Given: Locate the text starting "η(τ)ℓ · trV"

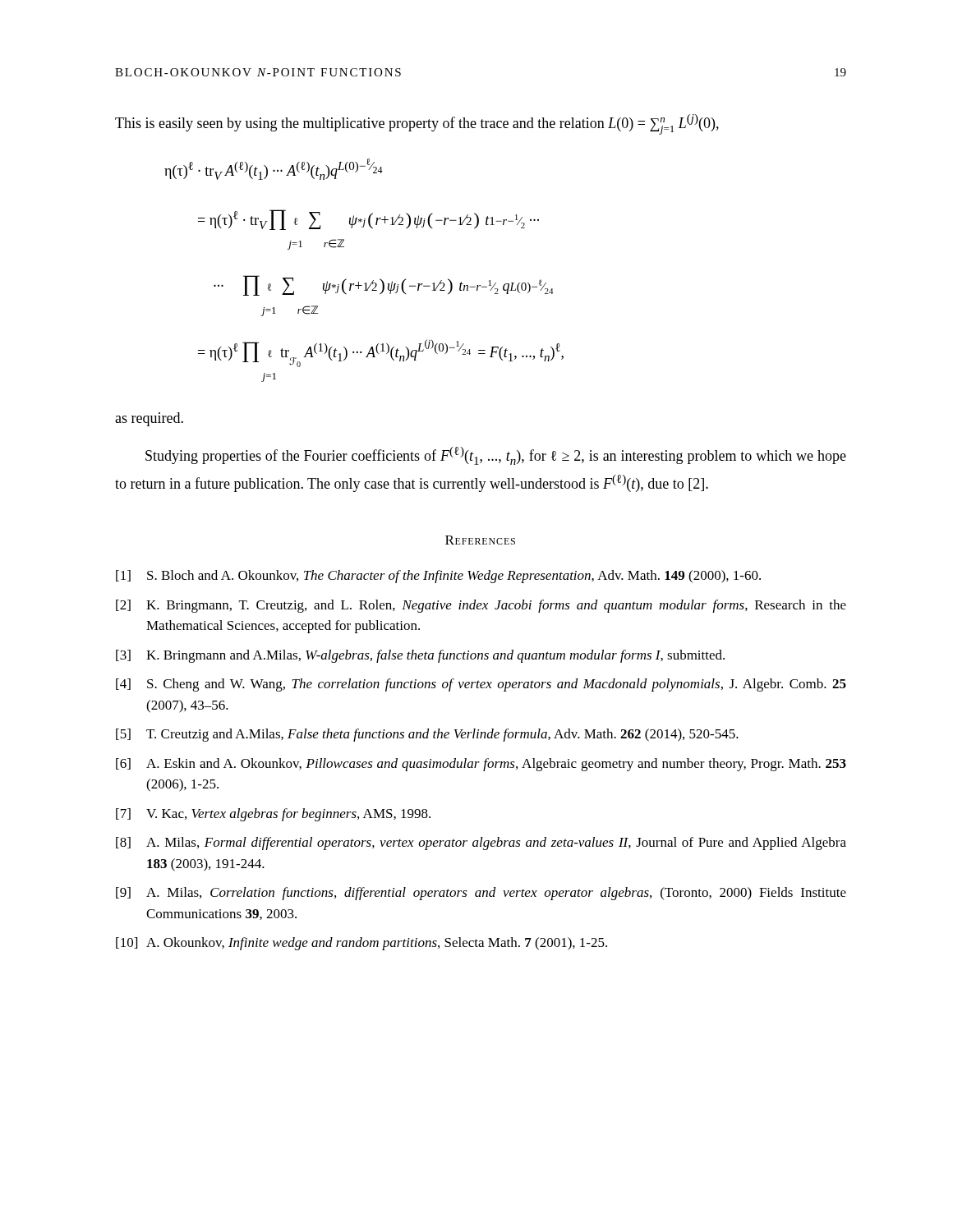Looking at the screenshot, I should (x=481, y=272).
